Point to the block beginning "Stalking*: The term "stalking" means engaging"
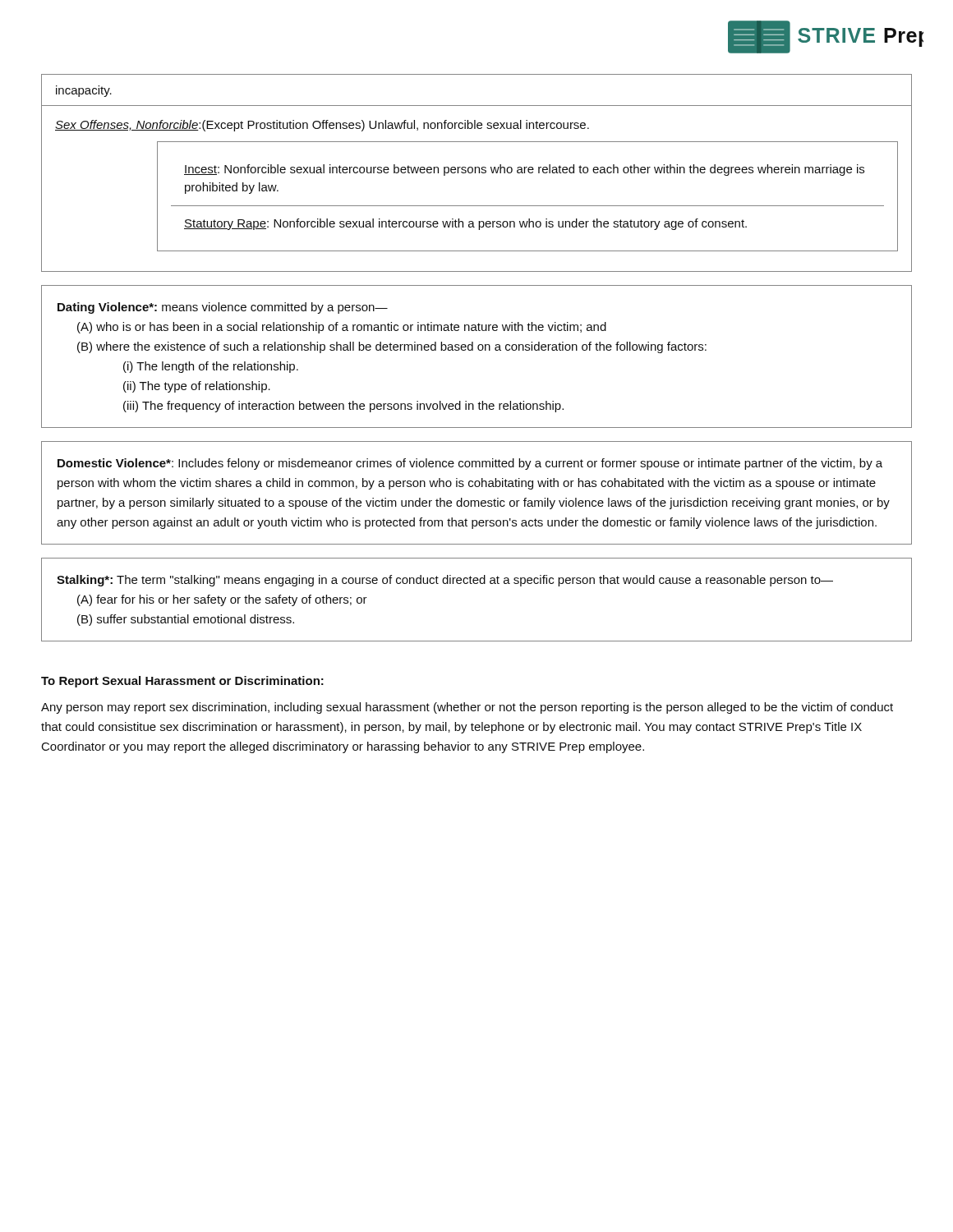The image size is (953, 1232). [445, 581]
